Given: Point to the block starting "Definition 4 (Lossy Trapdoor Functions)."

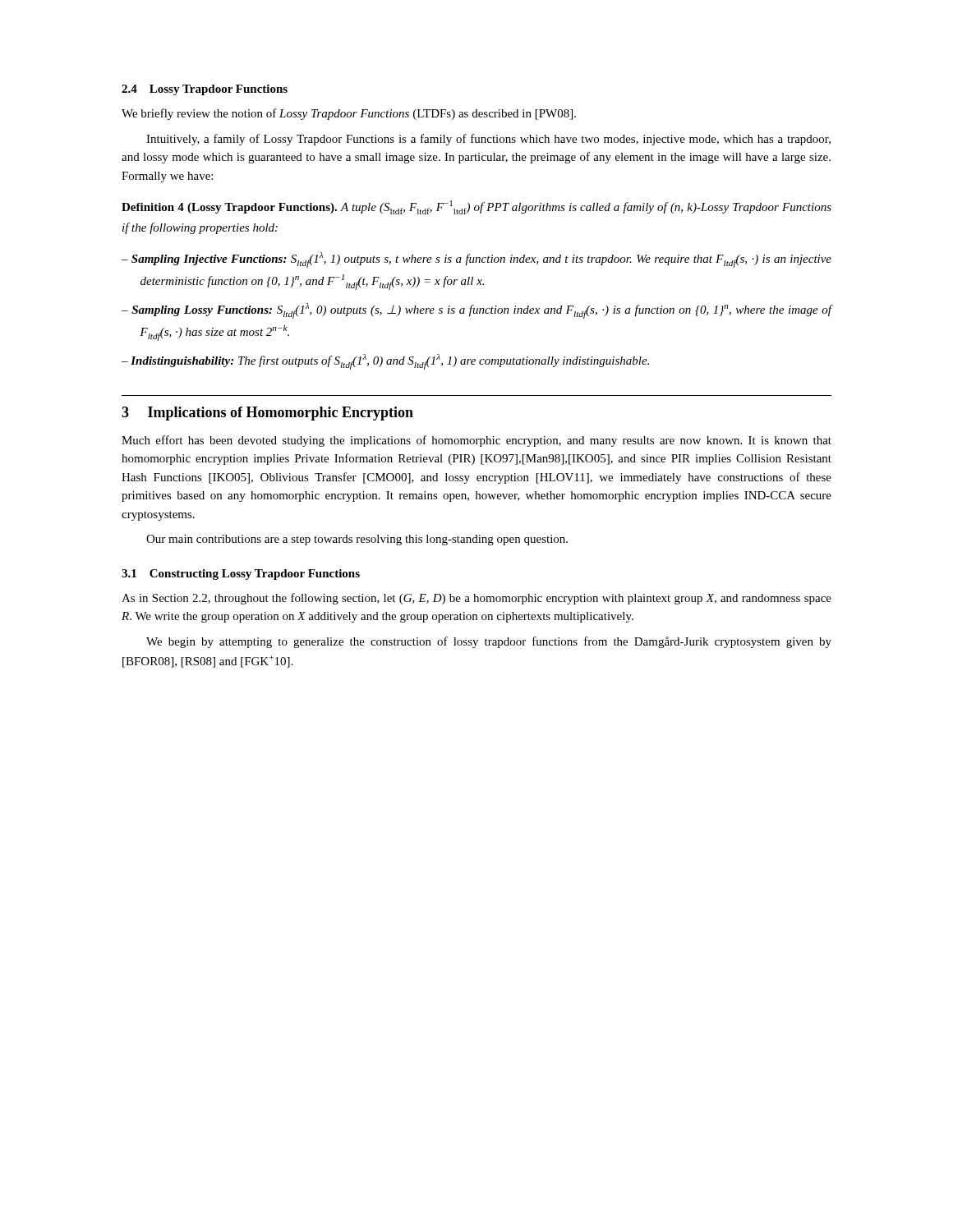Looking at the screenshot, I should click(476, 217).
